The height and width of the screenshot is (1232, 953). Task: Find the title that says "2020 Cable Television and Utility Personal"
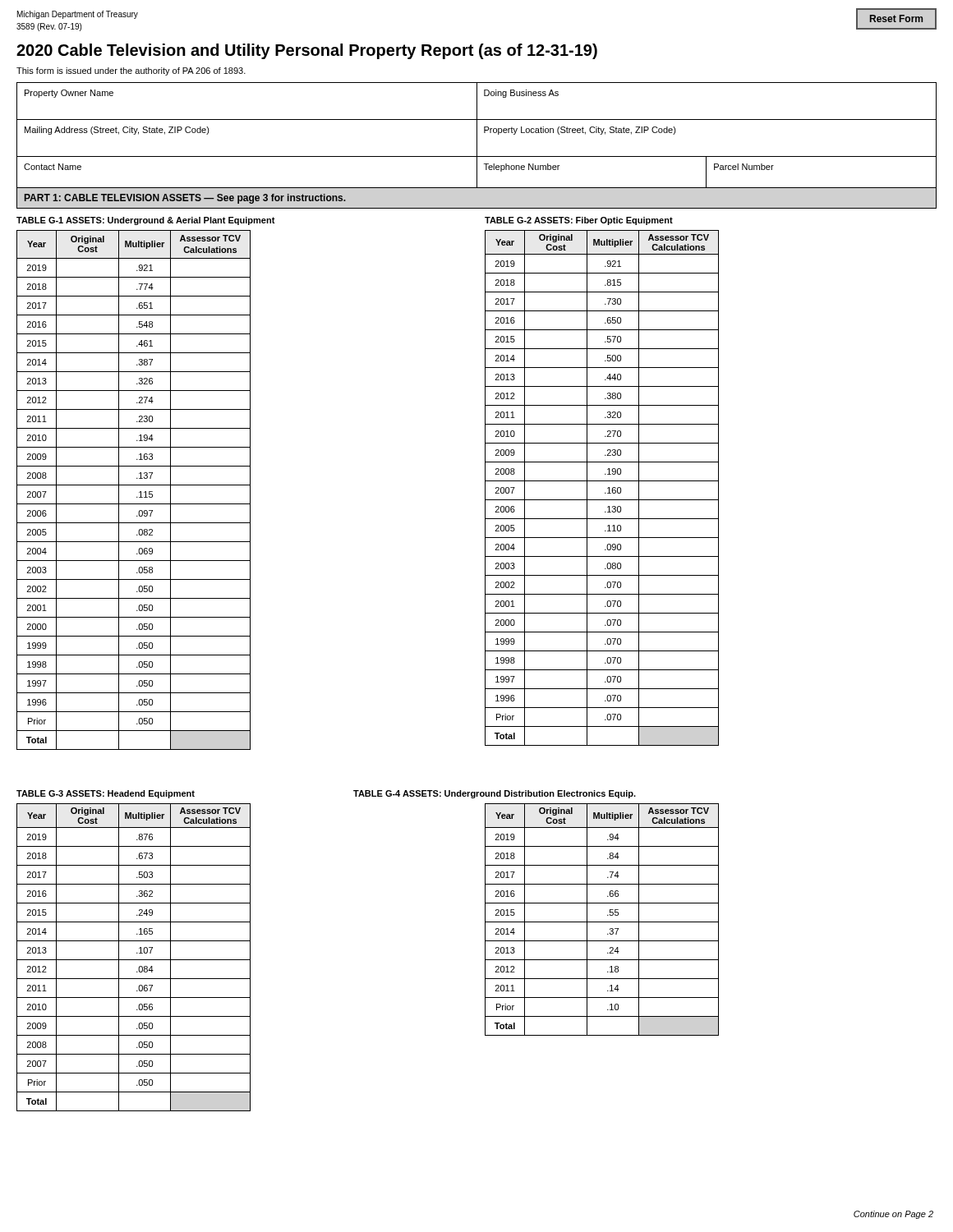(307, 50)
